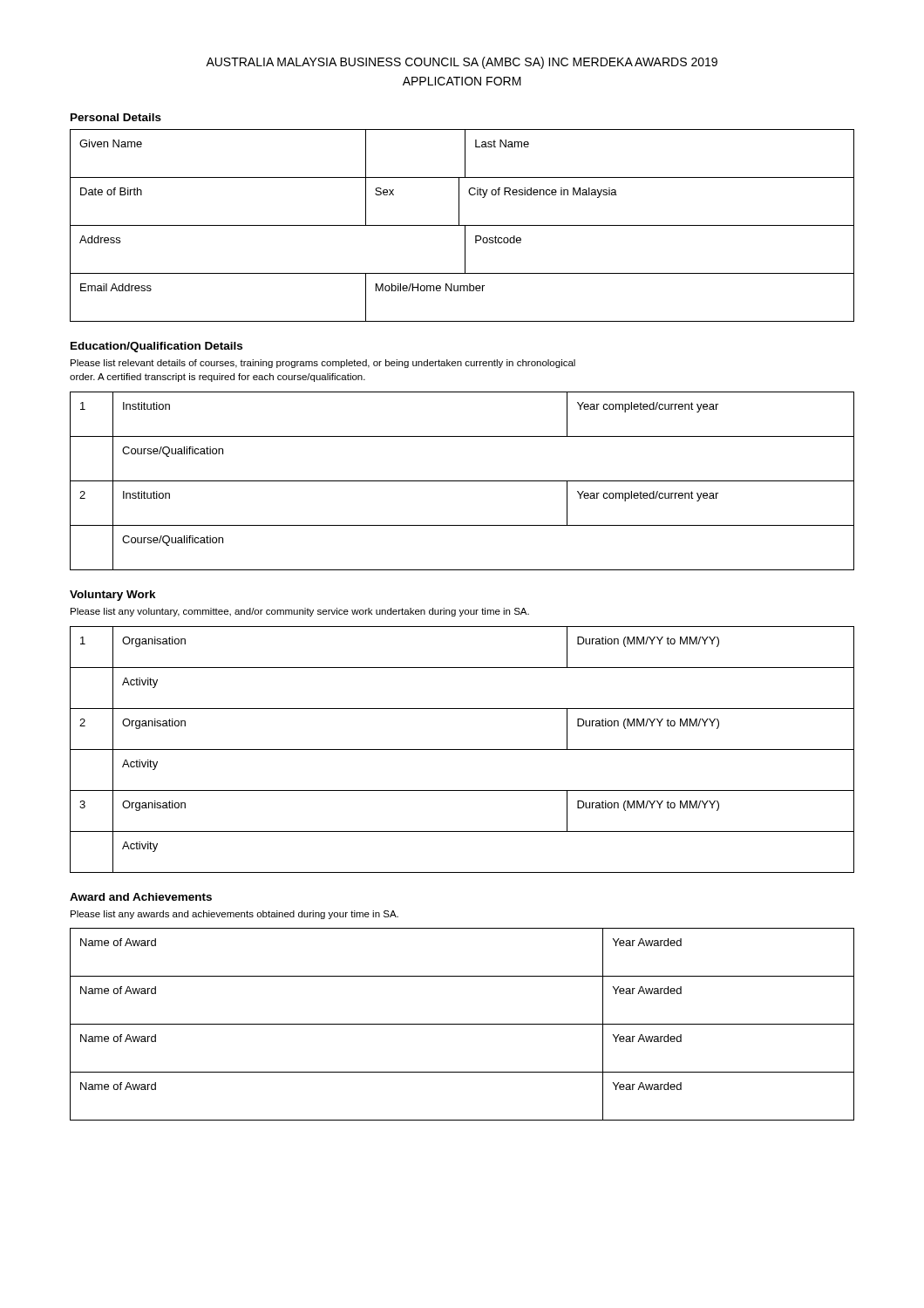The height and width of the screenshot is (1308, 924).
Task: Select the block starting "Award and Achievements"
Action: point(141,897)
